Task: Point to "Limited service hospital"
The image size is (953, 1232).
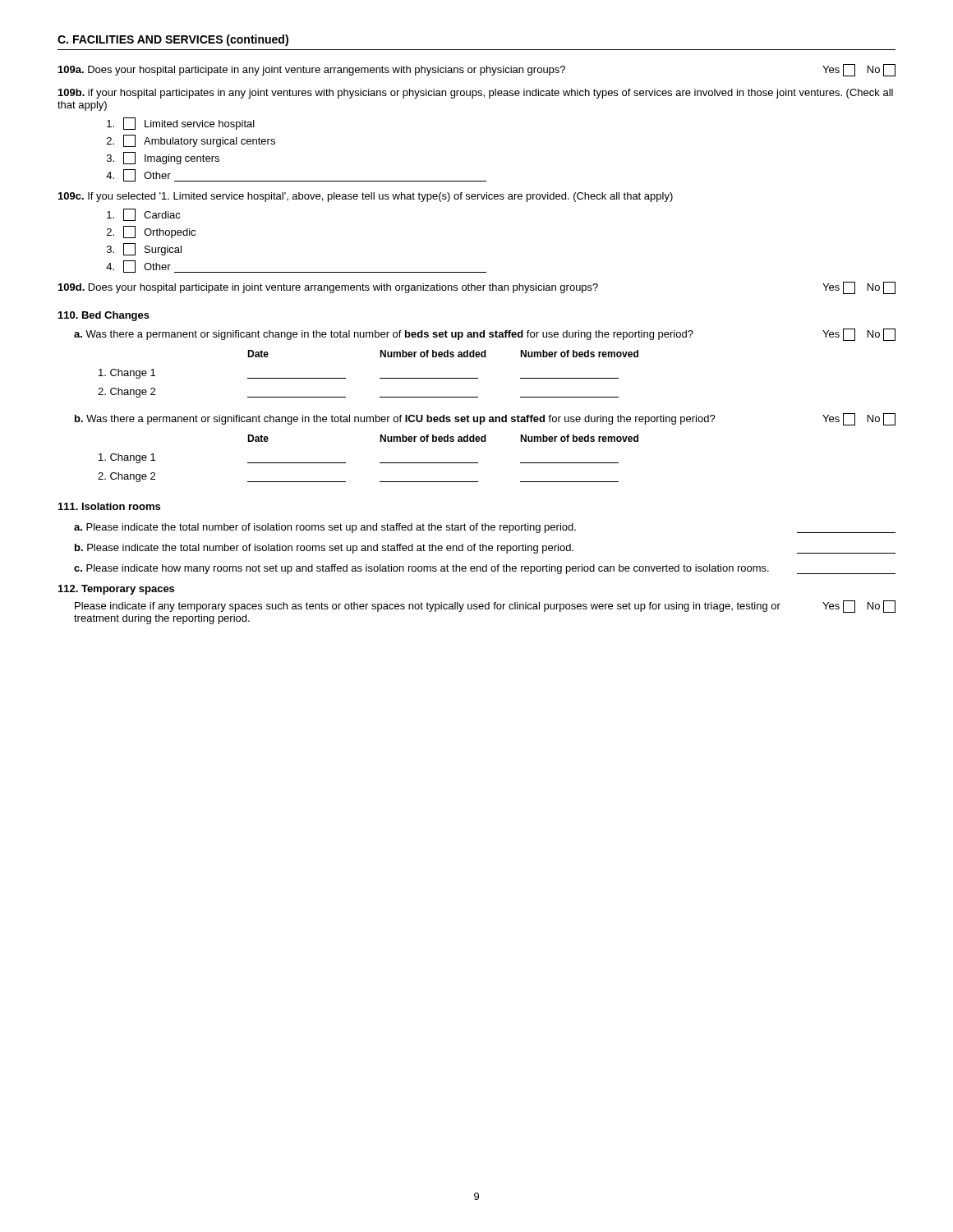Action: pyautogui.click(x=181, y=124)
